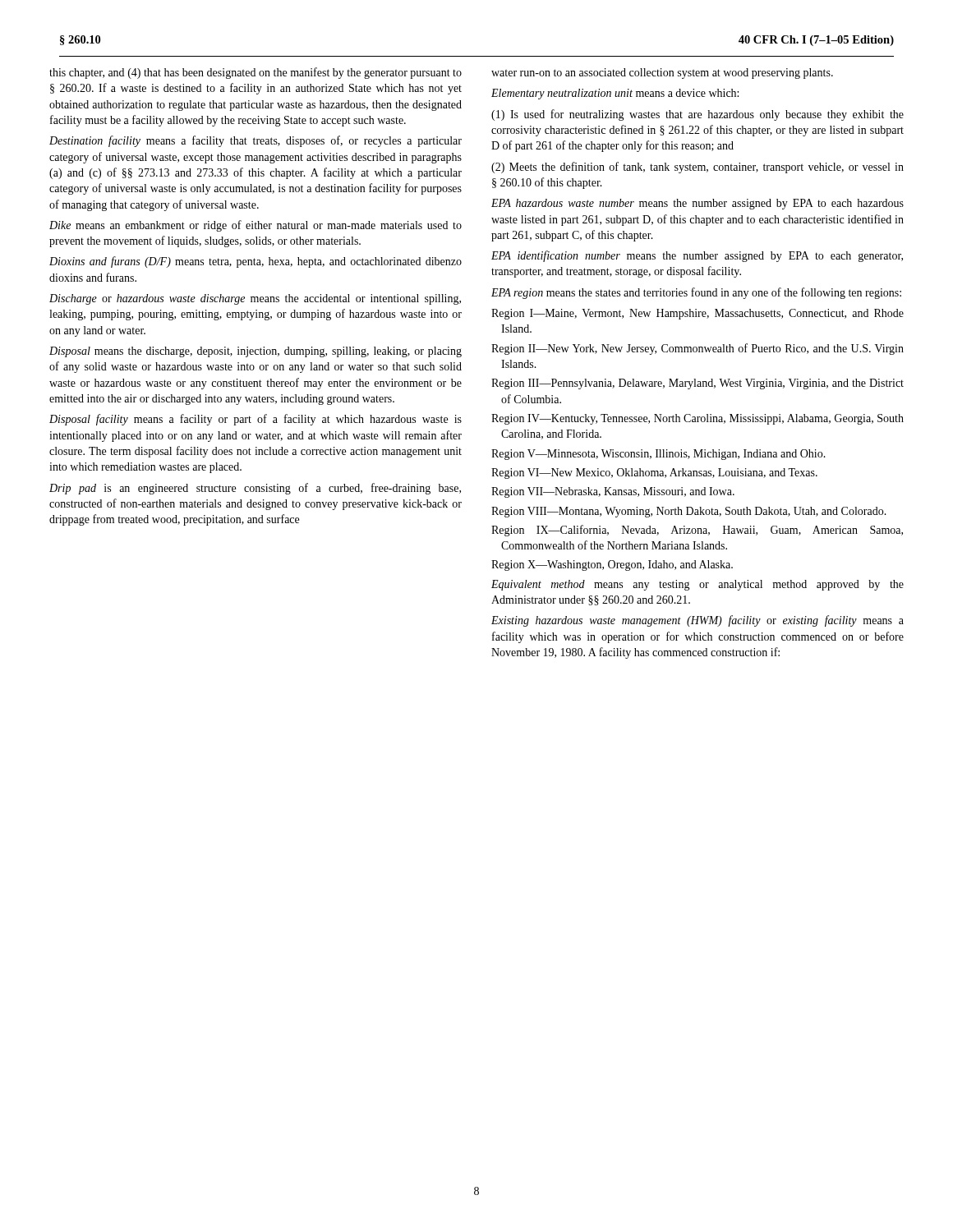
Task: Where is the passage that starts "water run-on to an associated"?
Action: [698, 83]
